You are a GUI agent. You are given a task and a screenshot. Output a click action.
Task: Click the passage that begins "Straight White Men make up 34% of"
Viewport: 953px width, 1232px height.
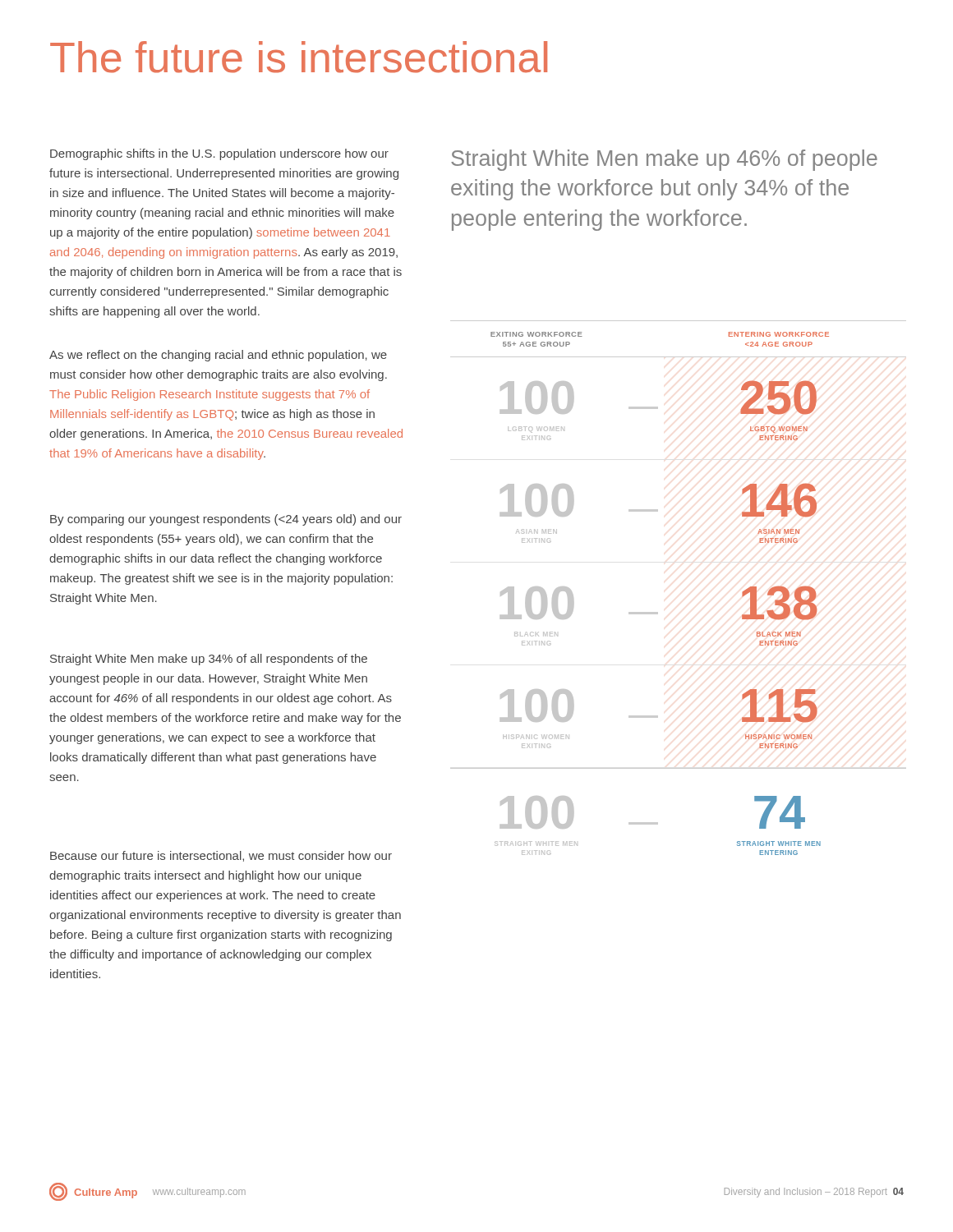click(x=227, y=718)
